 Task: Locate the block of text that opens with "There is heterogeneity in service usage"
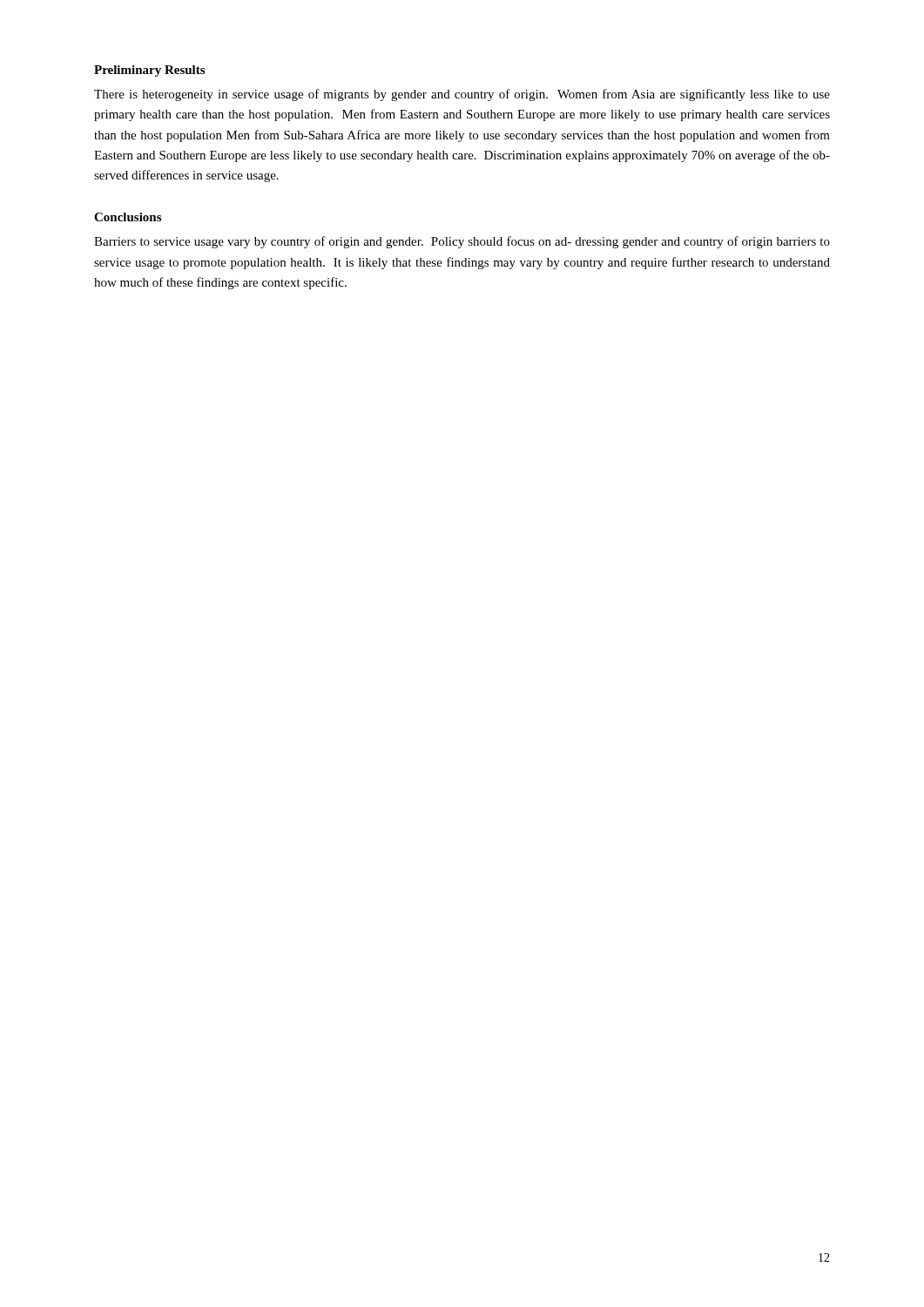click(462, 135)
